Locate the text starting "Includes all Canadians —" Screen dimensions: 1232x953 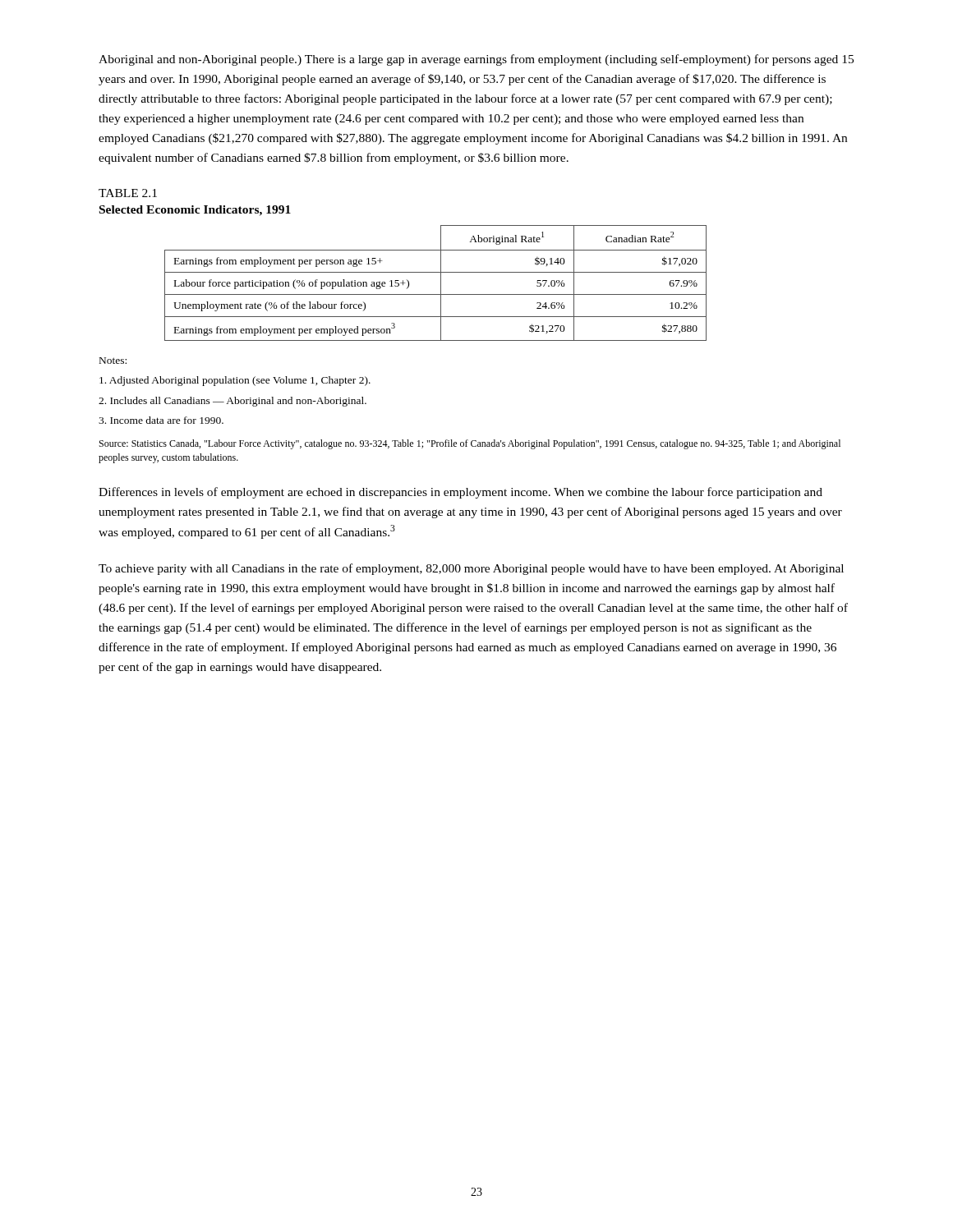point(233,400)
